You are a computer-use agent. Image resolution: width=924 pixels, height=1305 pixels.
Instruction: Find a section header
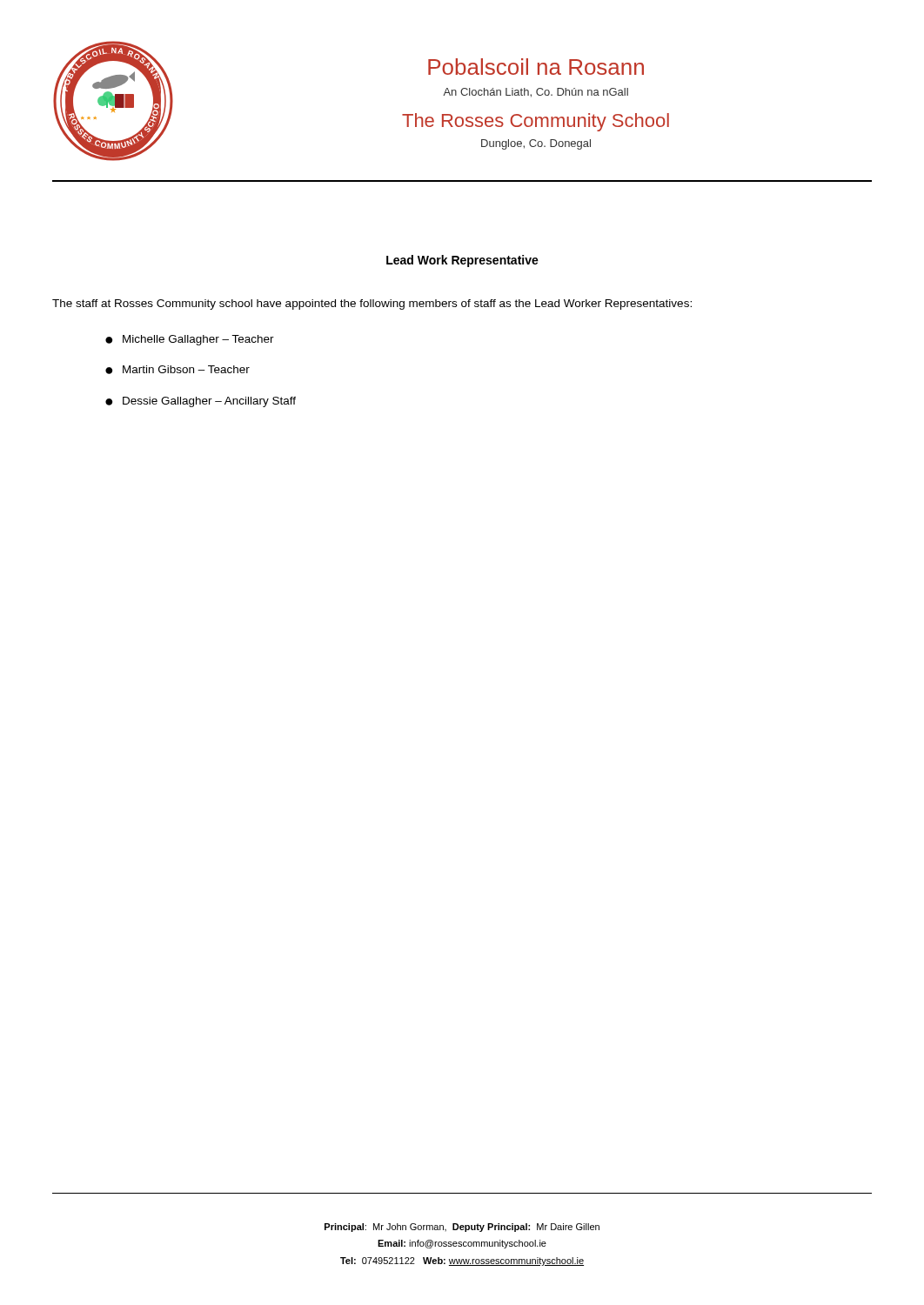point(462,260)
